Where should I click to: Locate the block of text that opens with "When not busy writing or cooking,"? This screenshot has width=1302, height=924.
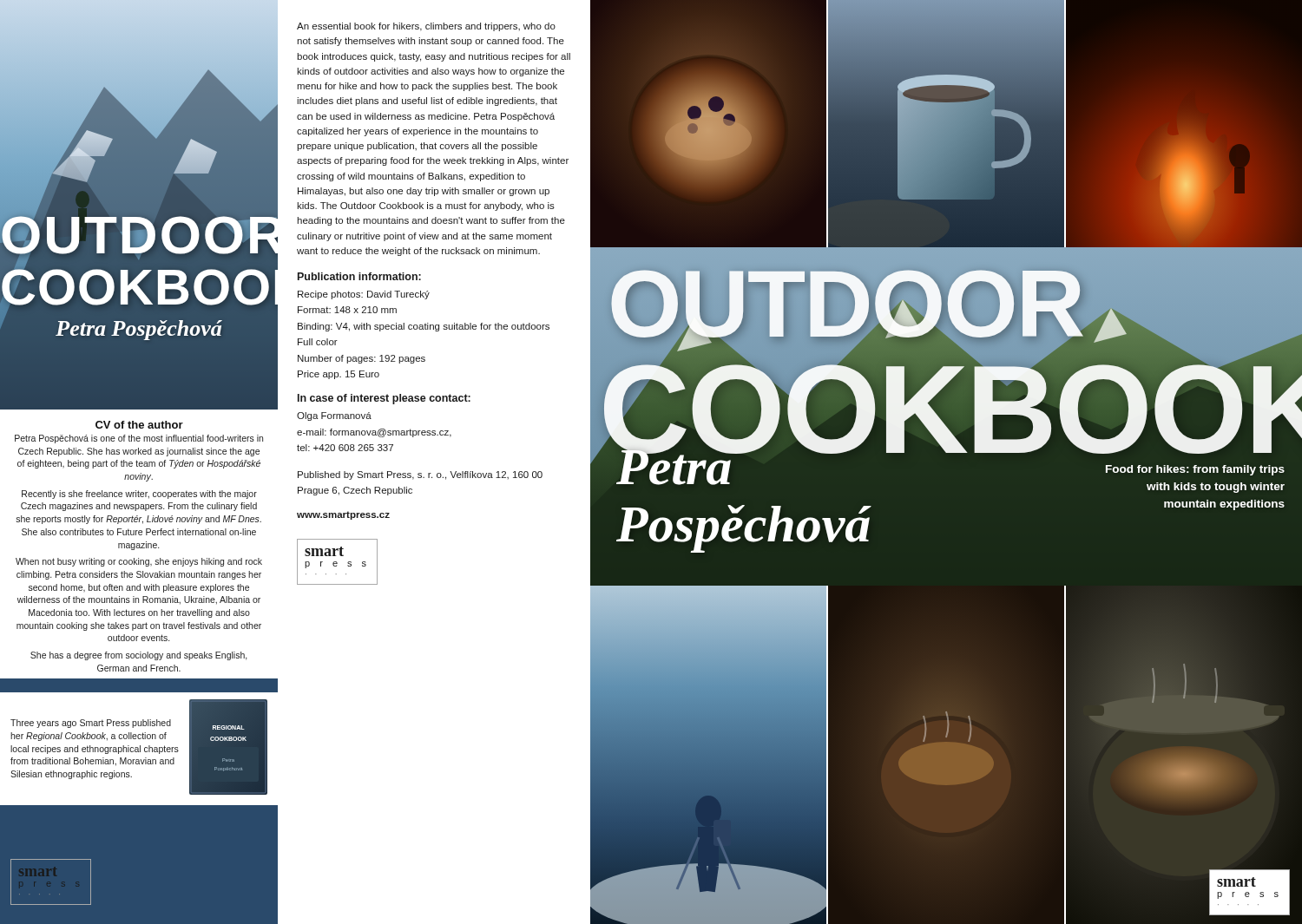coord(139,600)
